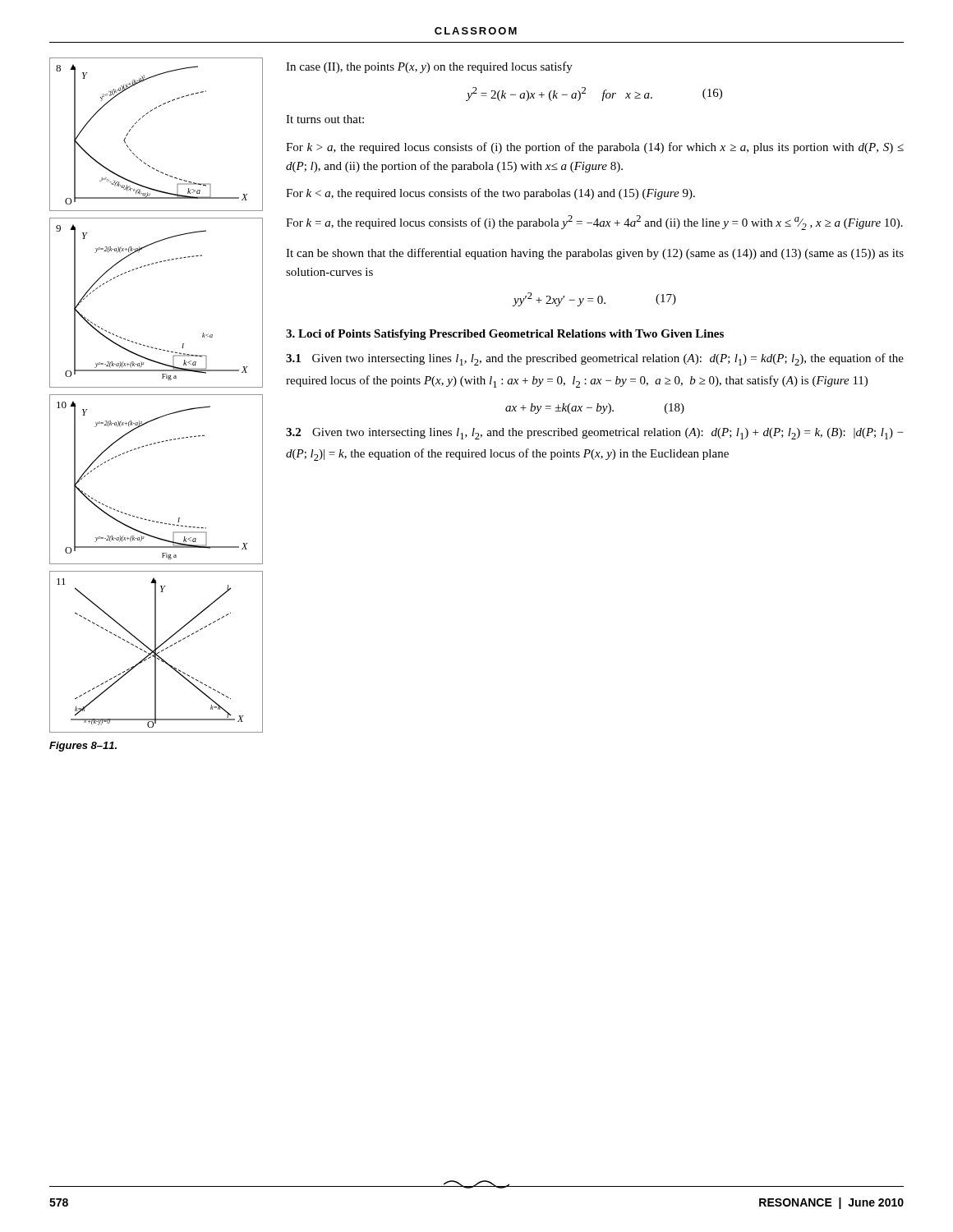Select the formula containing "ax + by = ±k(ax −"
953x1232 pixels.
[x=595, y=408]
